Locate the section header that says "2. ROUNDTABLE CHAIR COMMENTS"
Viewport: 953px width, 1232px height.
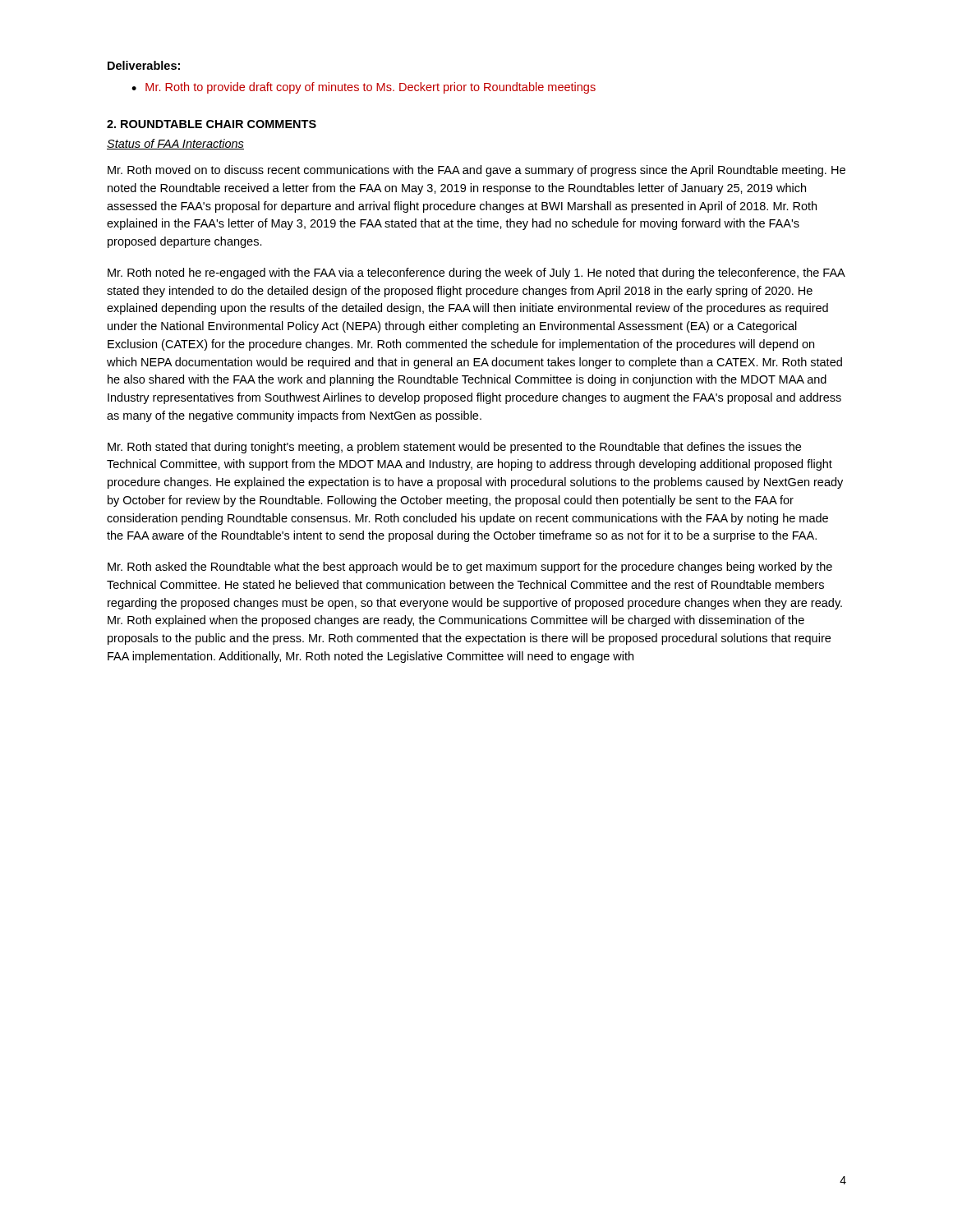tap(212, 124)
